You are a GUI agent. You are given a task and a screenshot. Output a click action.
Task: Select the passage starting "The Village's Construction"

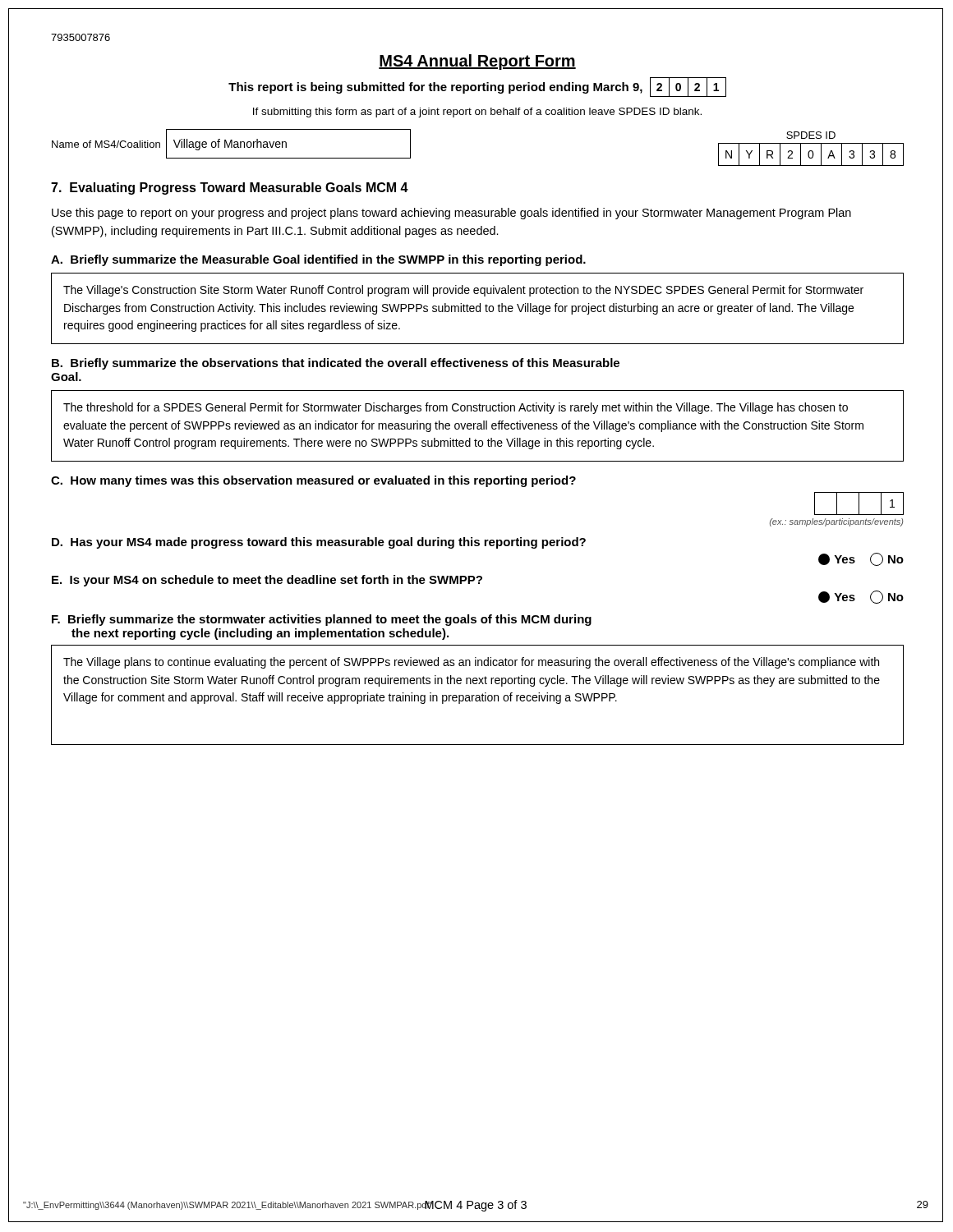[463, 308]
